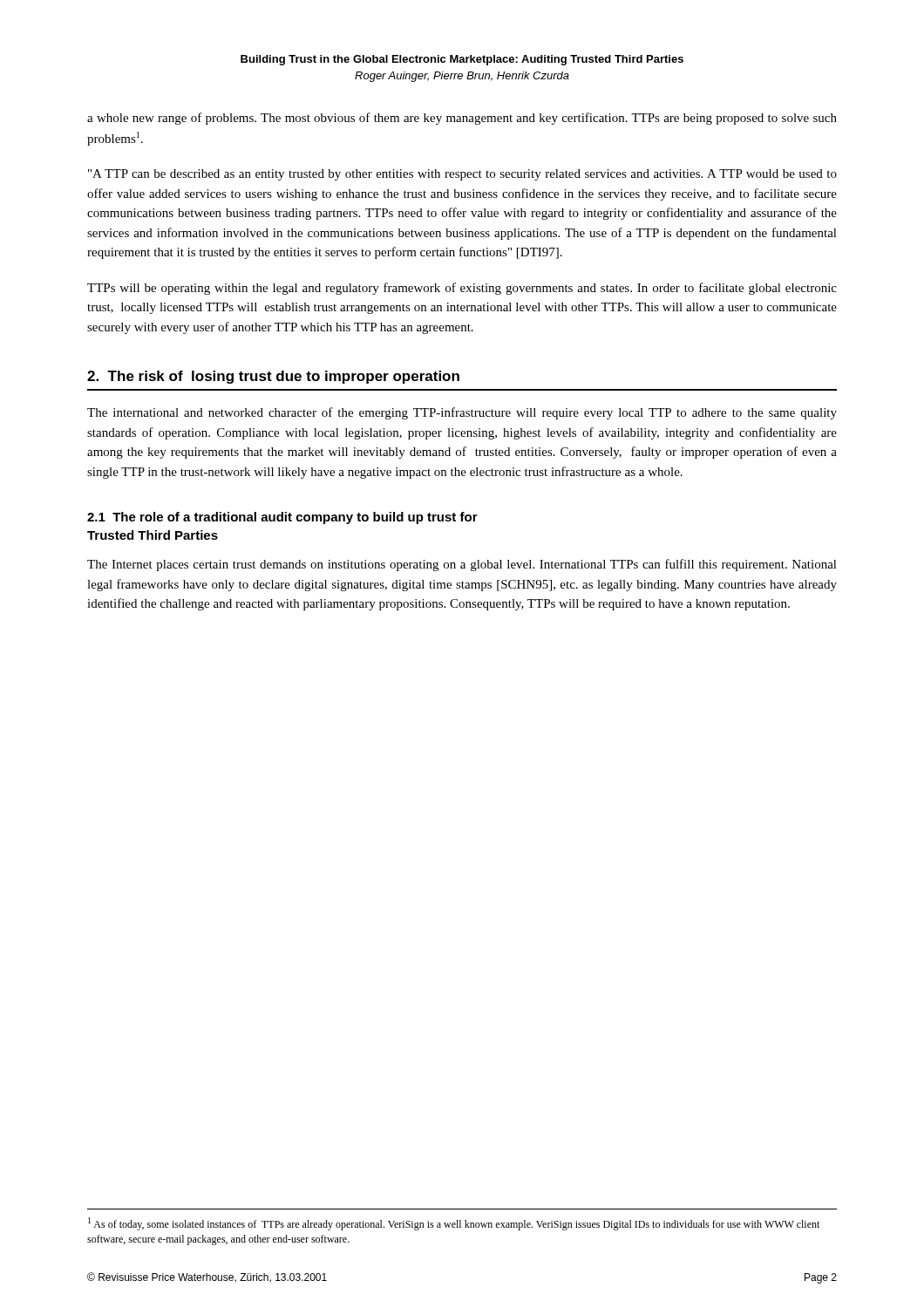Point to the passage starting "a whole new range"
The image size is (924, 1308).
pos(462,128)
